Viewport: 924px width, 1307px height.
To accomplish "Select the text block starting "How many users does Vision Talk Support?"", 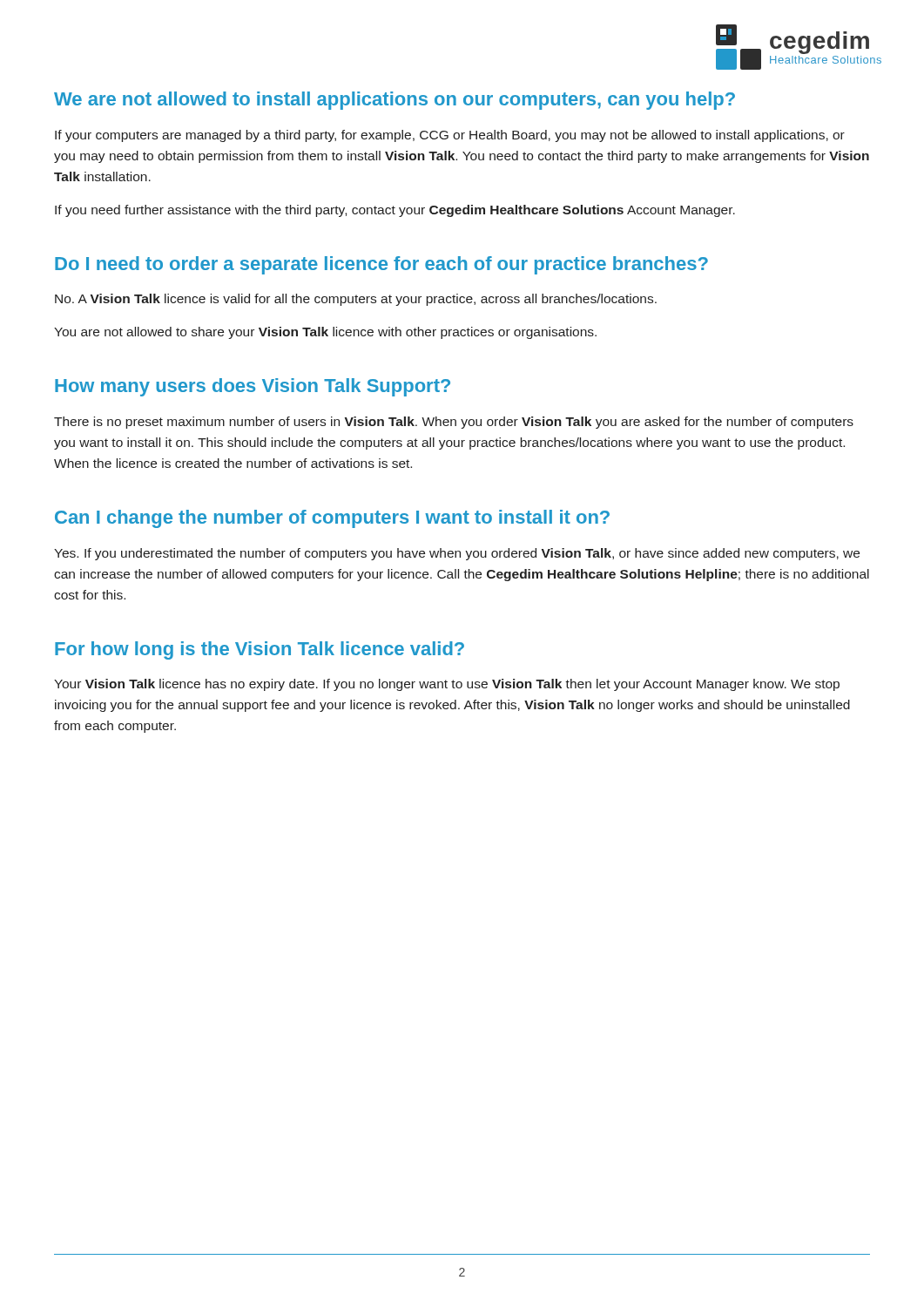I will tap(253, 387).
